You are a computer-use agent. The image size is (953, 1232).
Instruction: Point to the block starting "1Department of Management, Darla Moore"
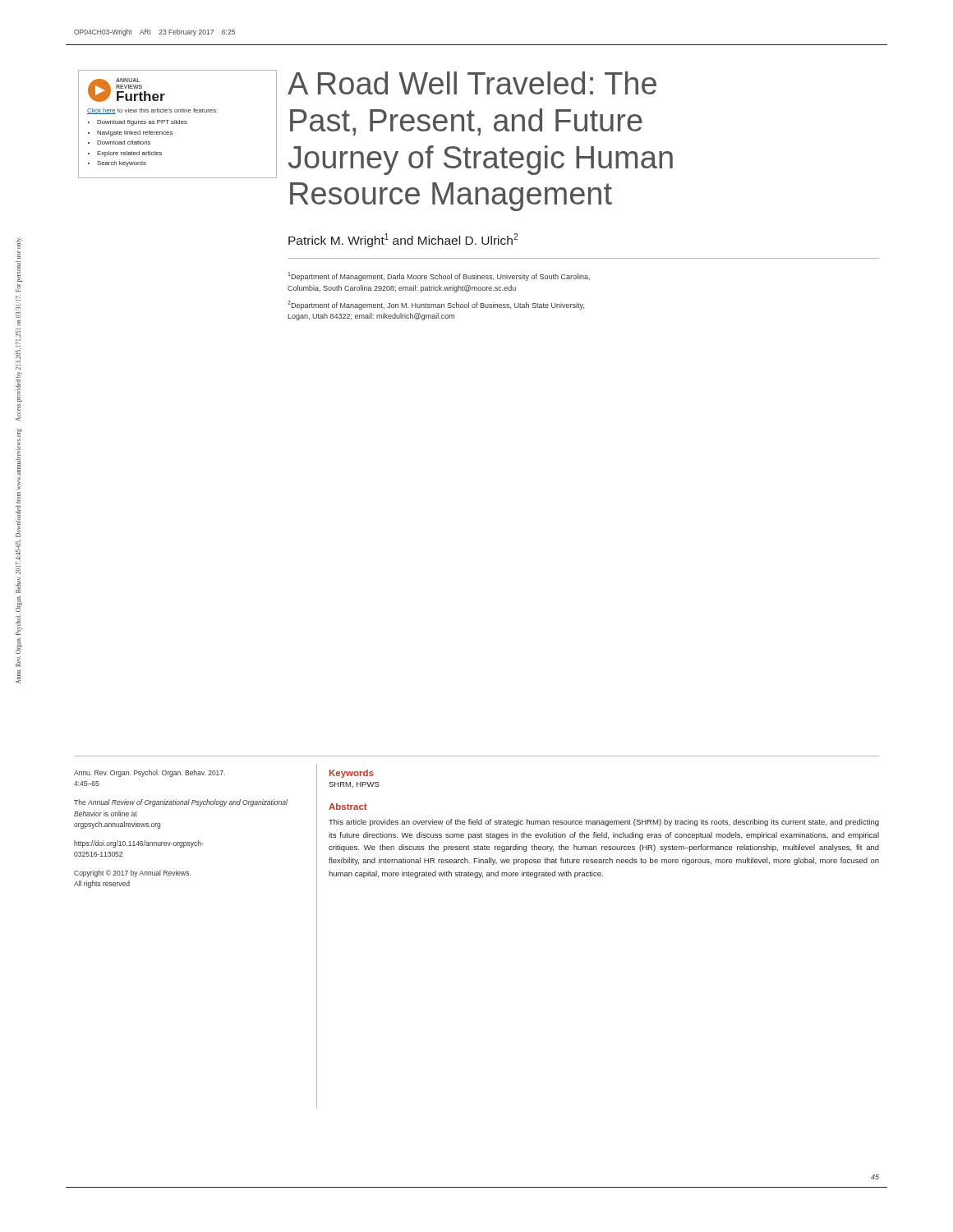(x=583, y=296)
